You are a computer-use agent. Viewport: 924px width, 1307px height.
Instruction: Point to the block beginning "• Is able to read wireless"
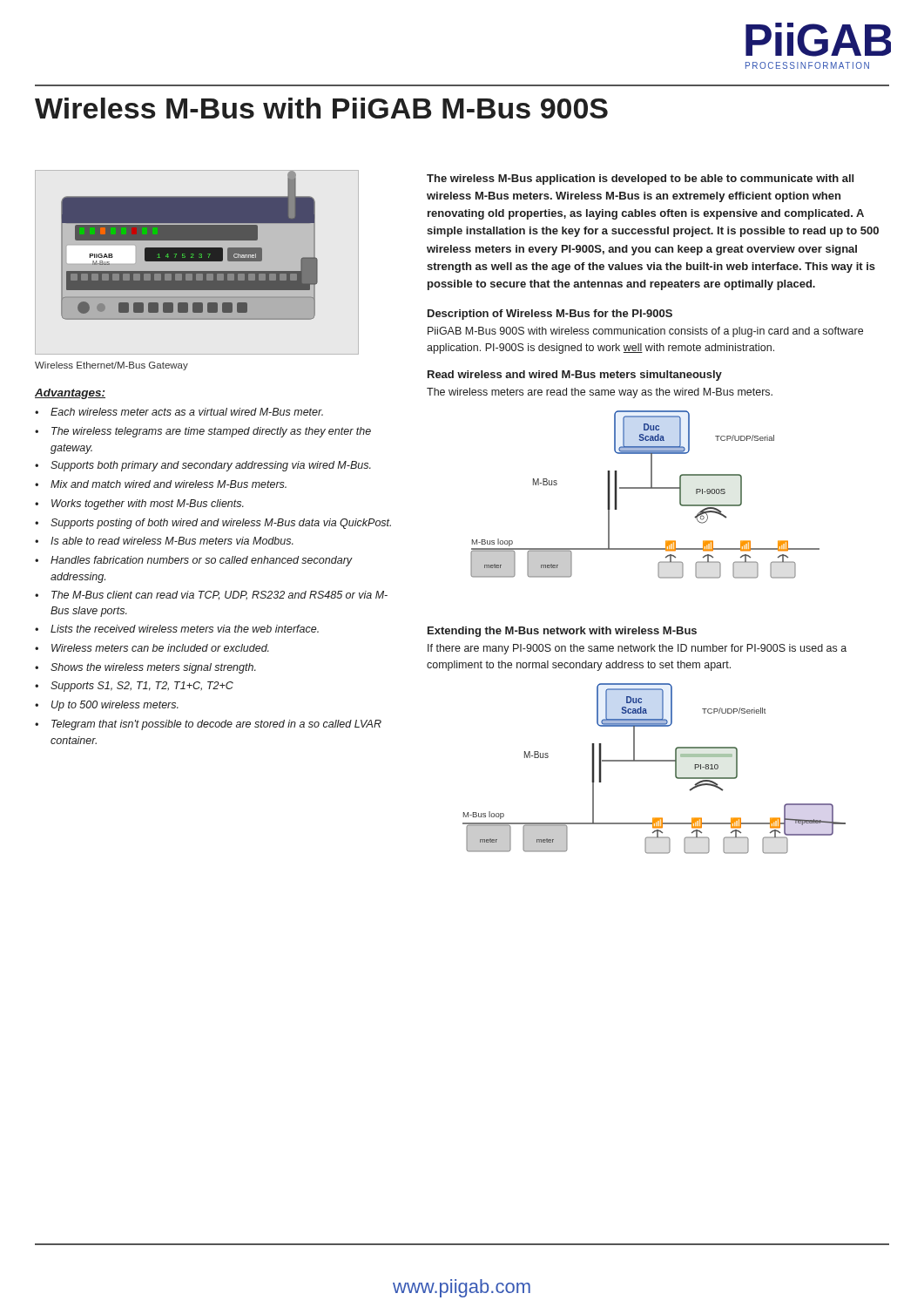(165, 542)
